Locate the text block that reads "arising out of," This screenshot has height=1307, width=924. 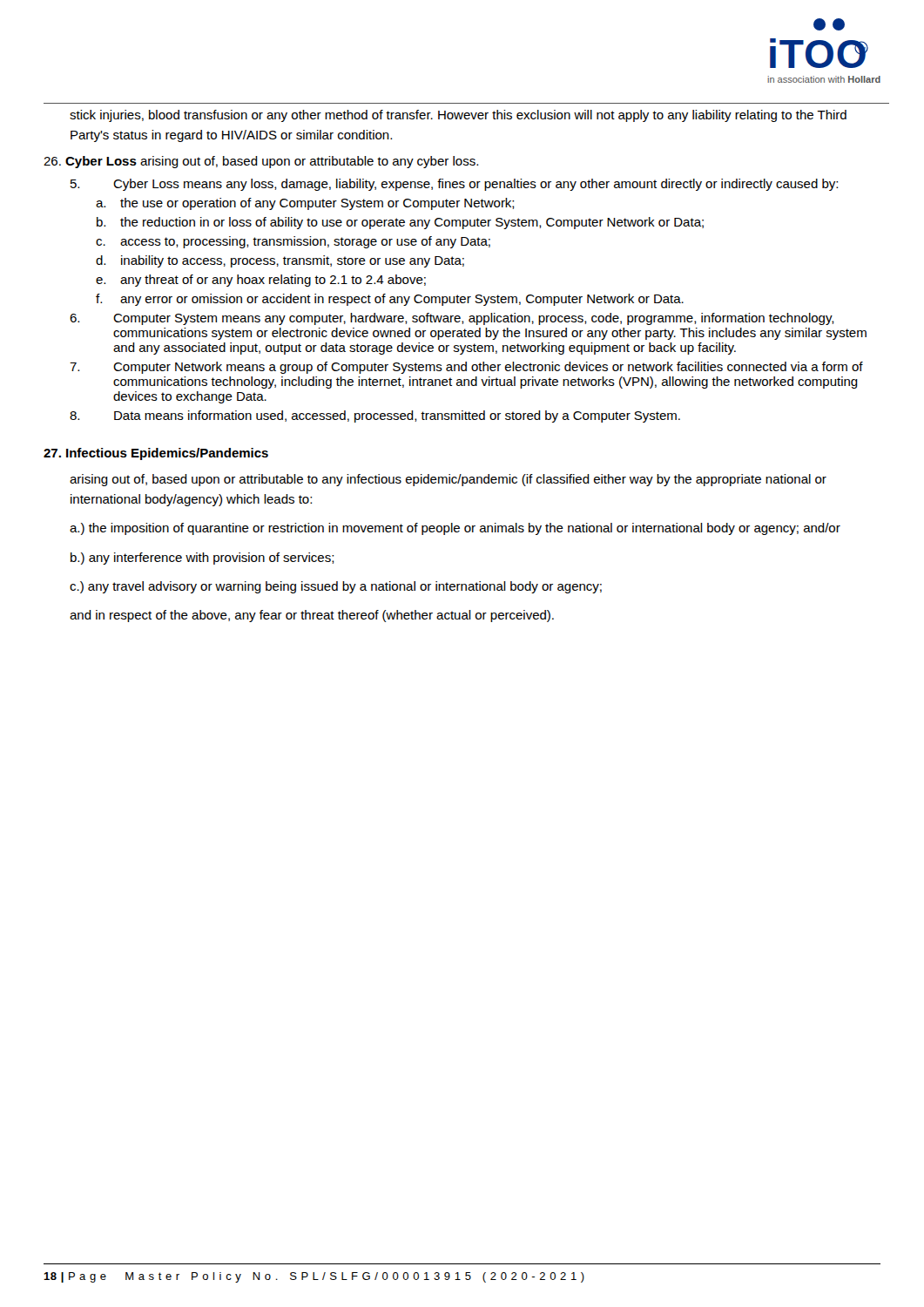pos(448,489)
